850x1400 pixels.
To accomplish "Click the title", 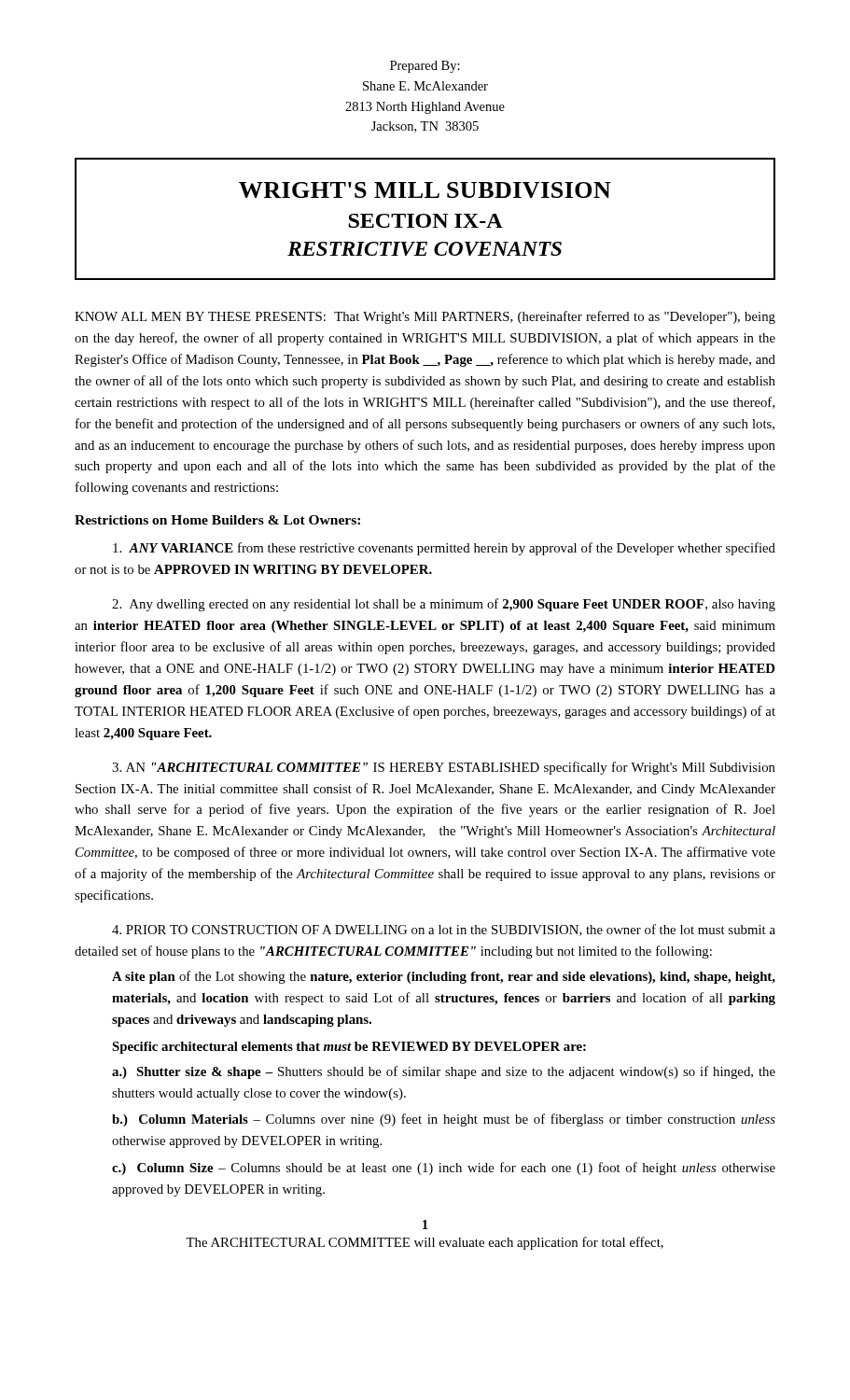I will [425, 219].
